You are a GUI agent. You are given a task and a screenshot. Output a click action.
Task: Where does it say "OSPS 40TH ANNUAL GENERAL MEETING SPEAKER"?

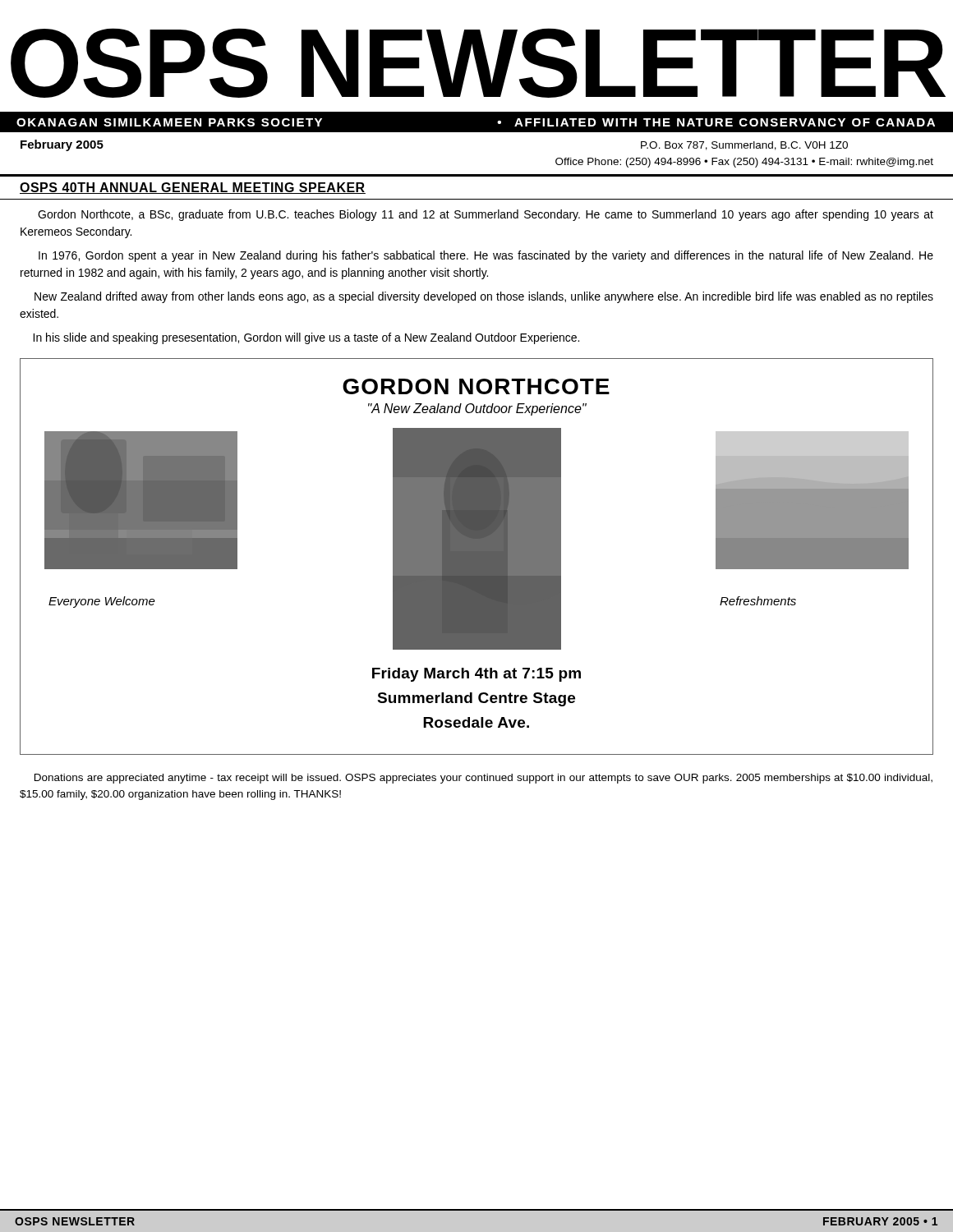193,187
